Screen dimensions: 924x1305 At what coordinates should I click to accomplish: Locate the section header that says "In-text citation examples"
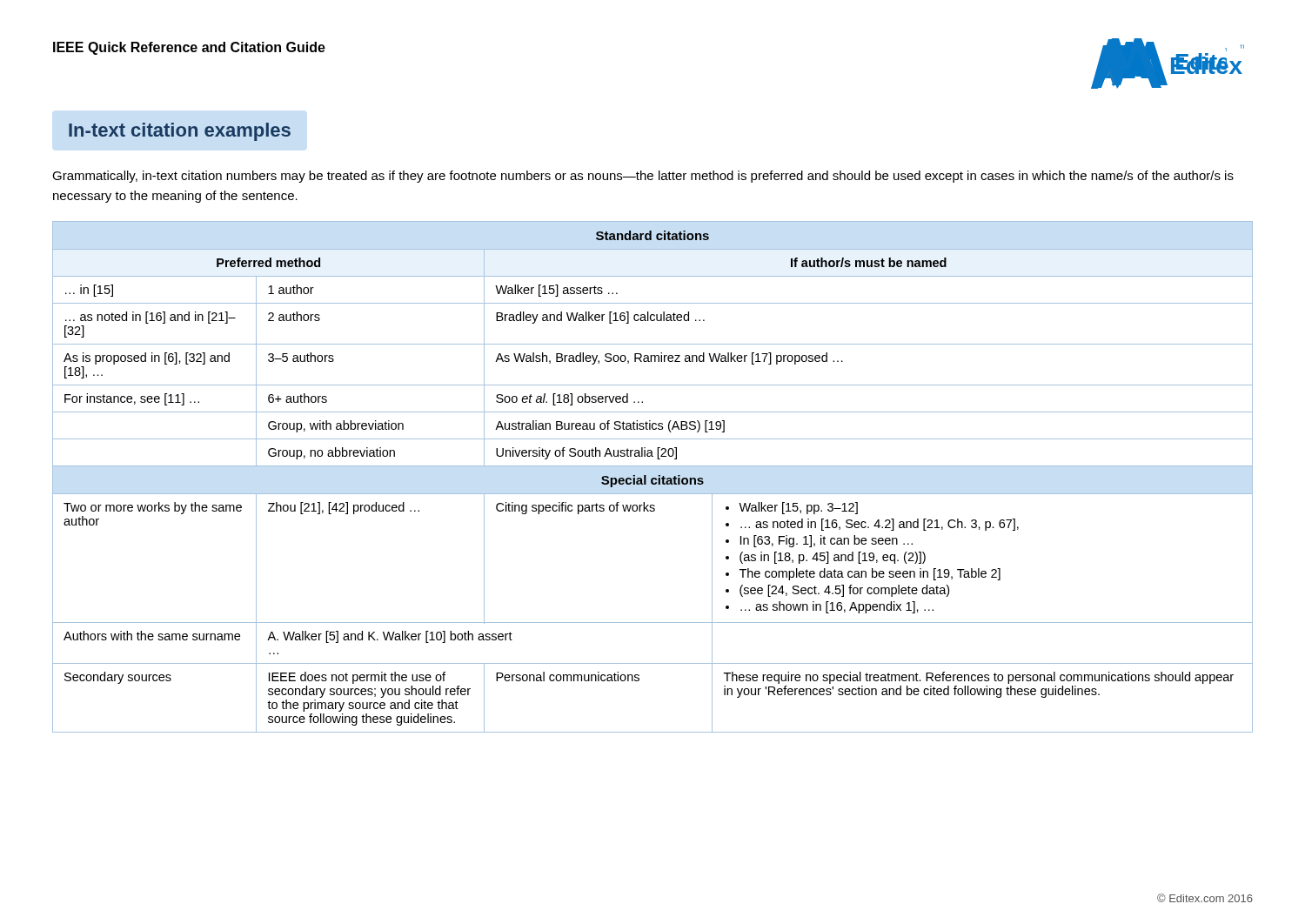pyautogui.click(x=180, y=130)
